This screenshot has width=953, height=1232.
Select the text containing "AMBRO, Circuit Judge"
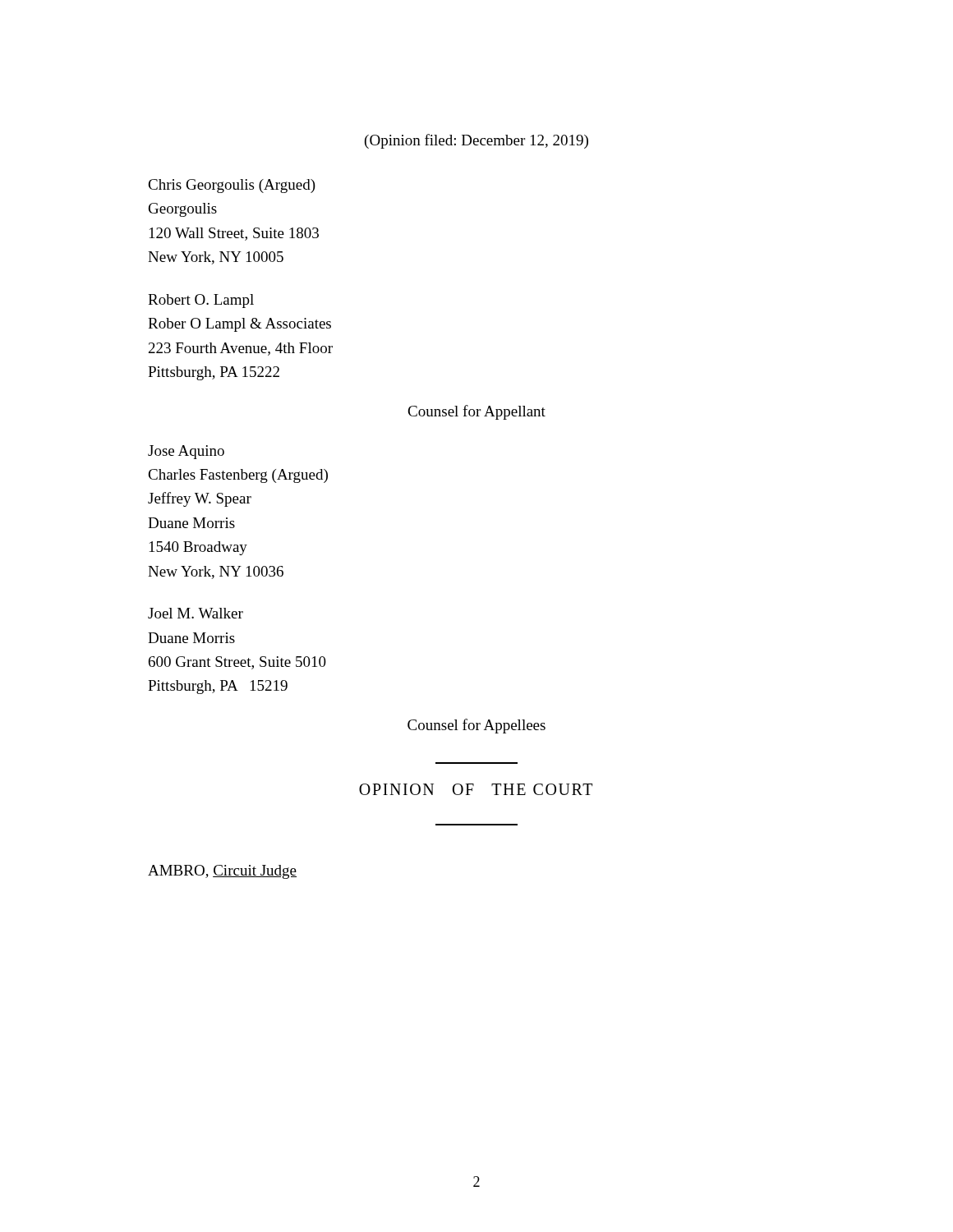[x=222, y=870]
